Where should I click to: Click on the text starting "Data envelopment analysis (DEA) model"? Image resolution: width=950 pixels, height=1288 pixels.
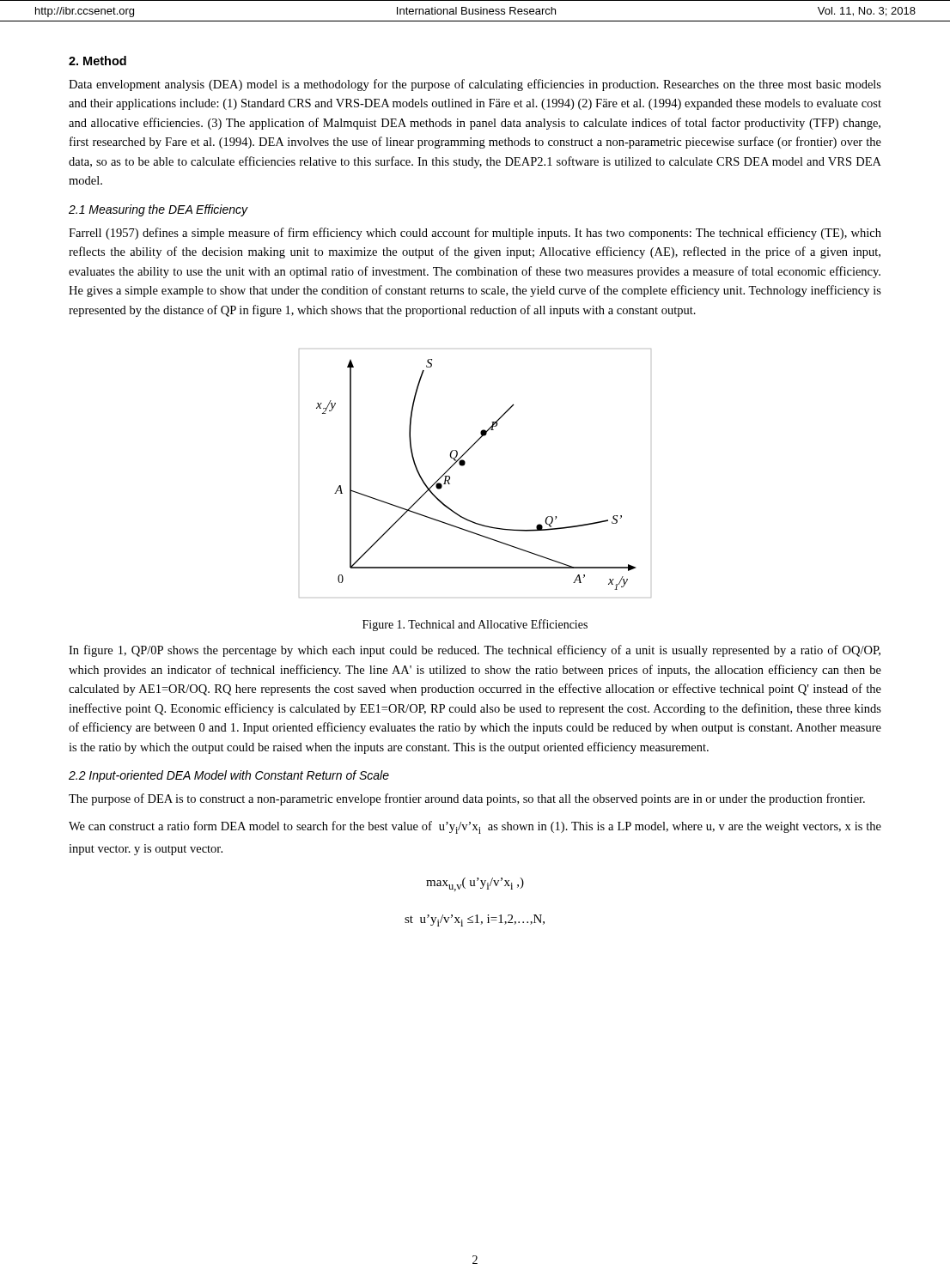475,132
